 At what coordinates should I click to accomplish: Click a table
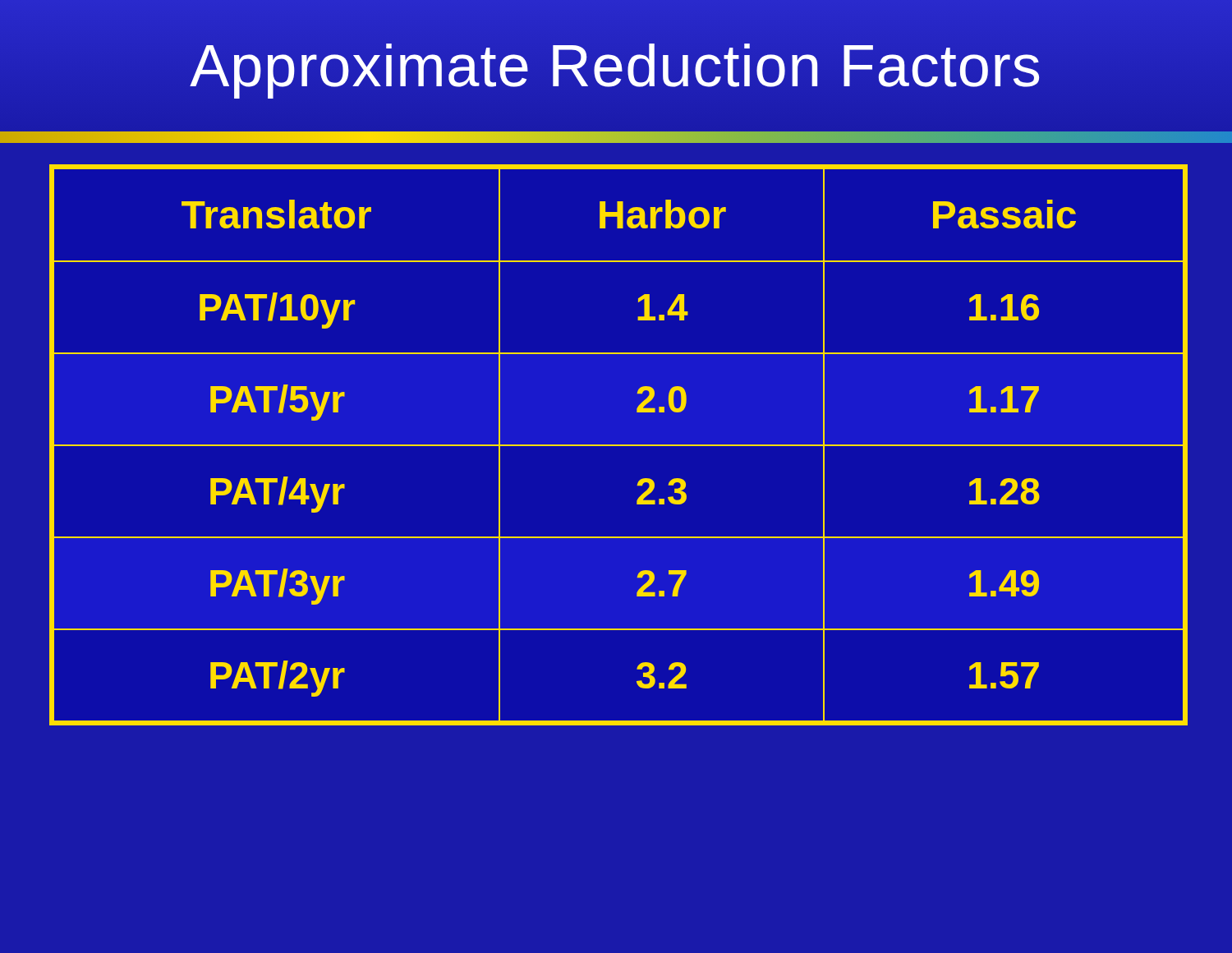tap(618, 445)
